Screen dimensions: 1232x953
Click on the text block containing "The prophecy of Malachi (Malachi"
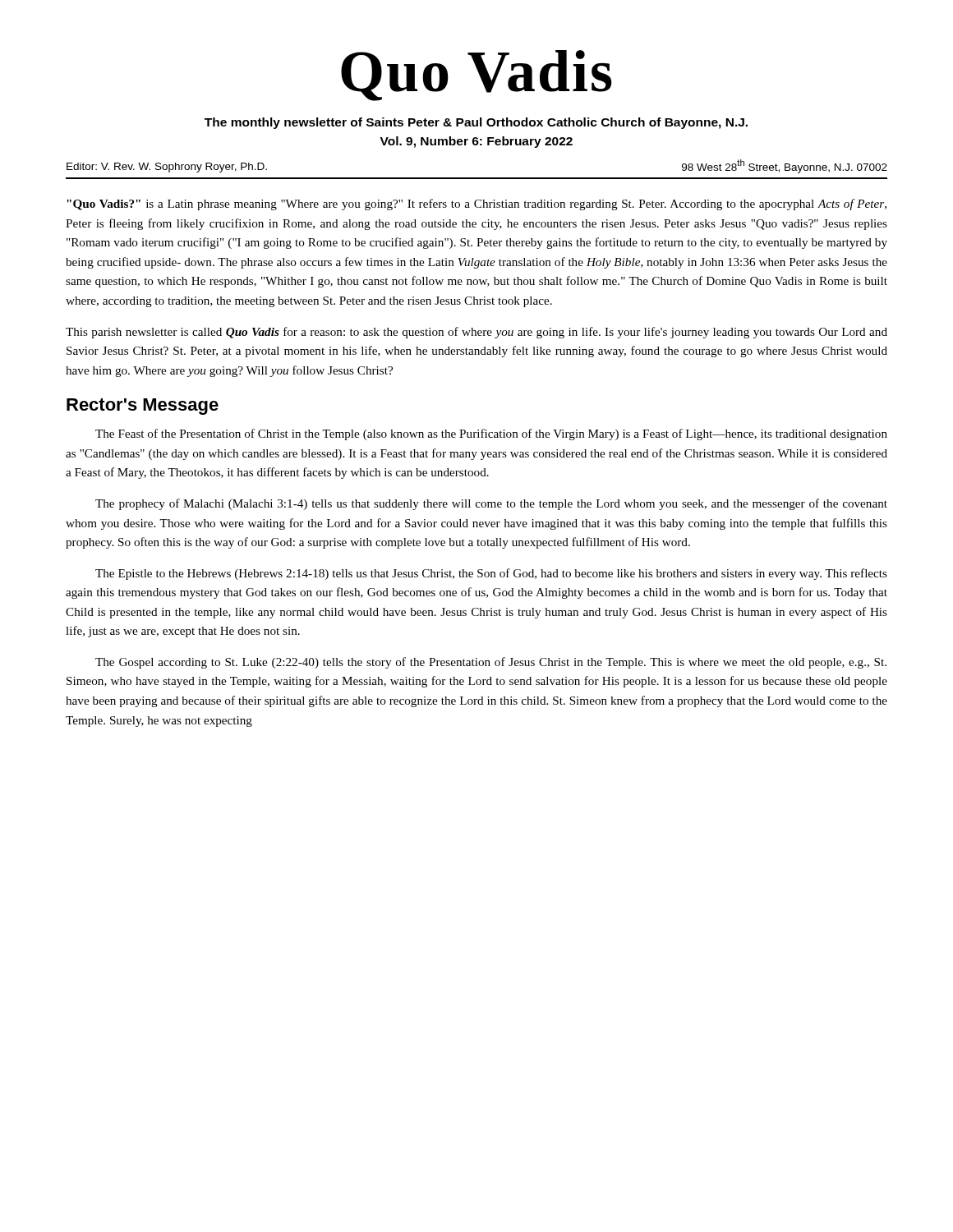pyautogui.click(x=476, y=522)
